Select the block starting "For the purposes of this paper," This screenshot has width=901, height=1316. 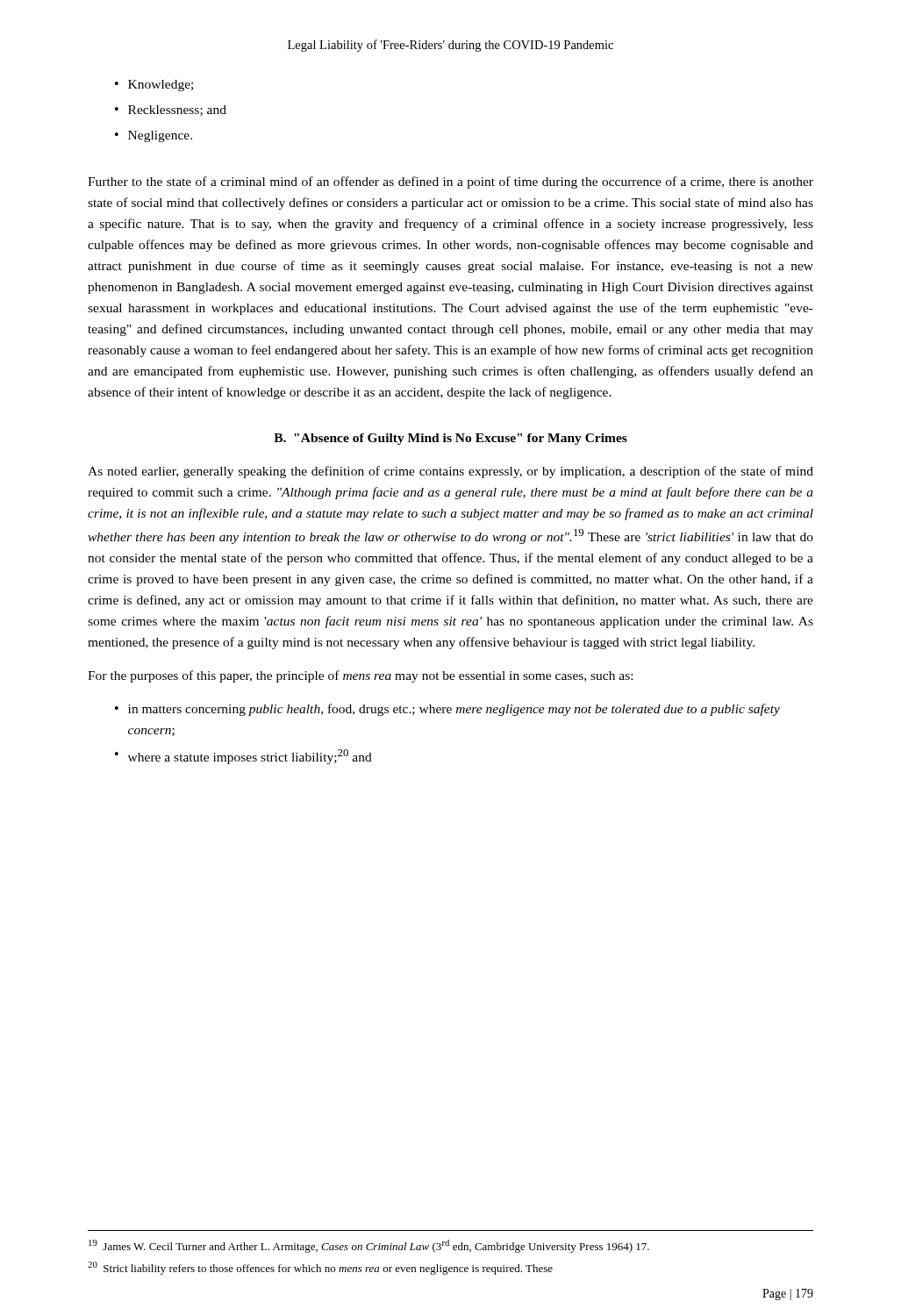[x=361, y=675]
